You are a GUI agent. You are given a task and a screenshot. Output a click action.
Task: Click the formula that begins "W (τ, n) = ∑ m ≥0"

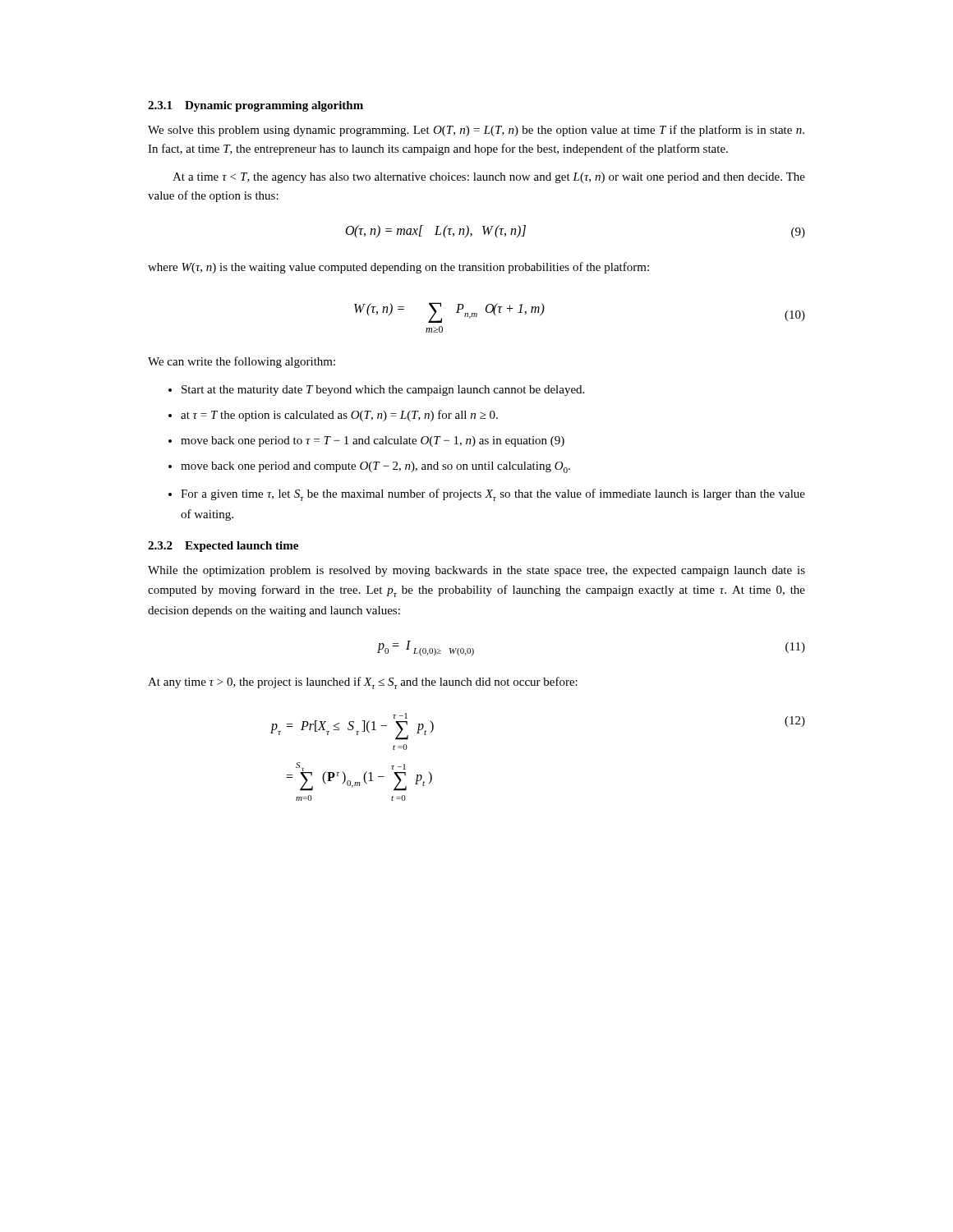point(373,313)
